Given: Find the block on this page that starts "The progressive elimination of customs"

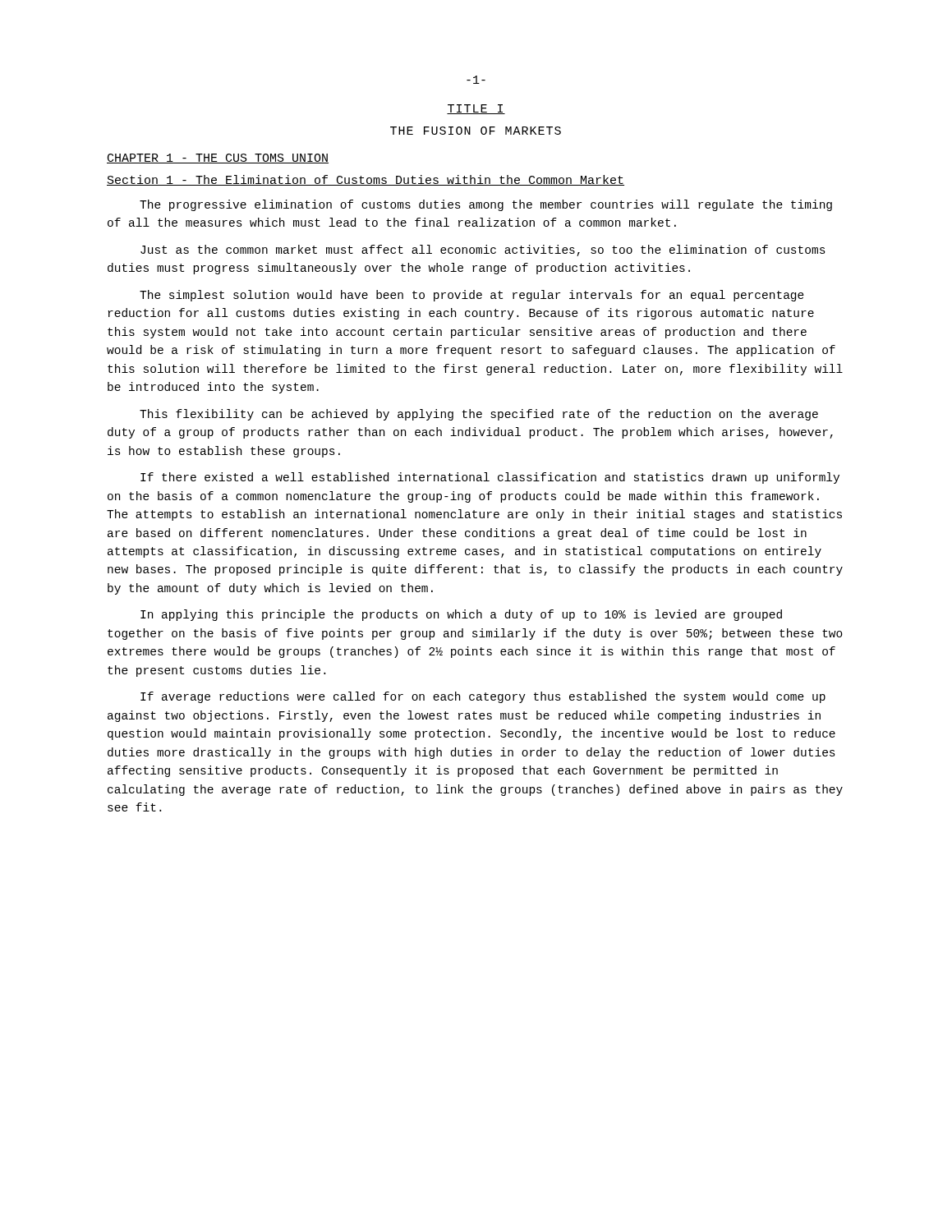Looking at the screenshot, I should pyautogui.click(x=470, y=215).
